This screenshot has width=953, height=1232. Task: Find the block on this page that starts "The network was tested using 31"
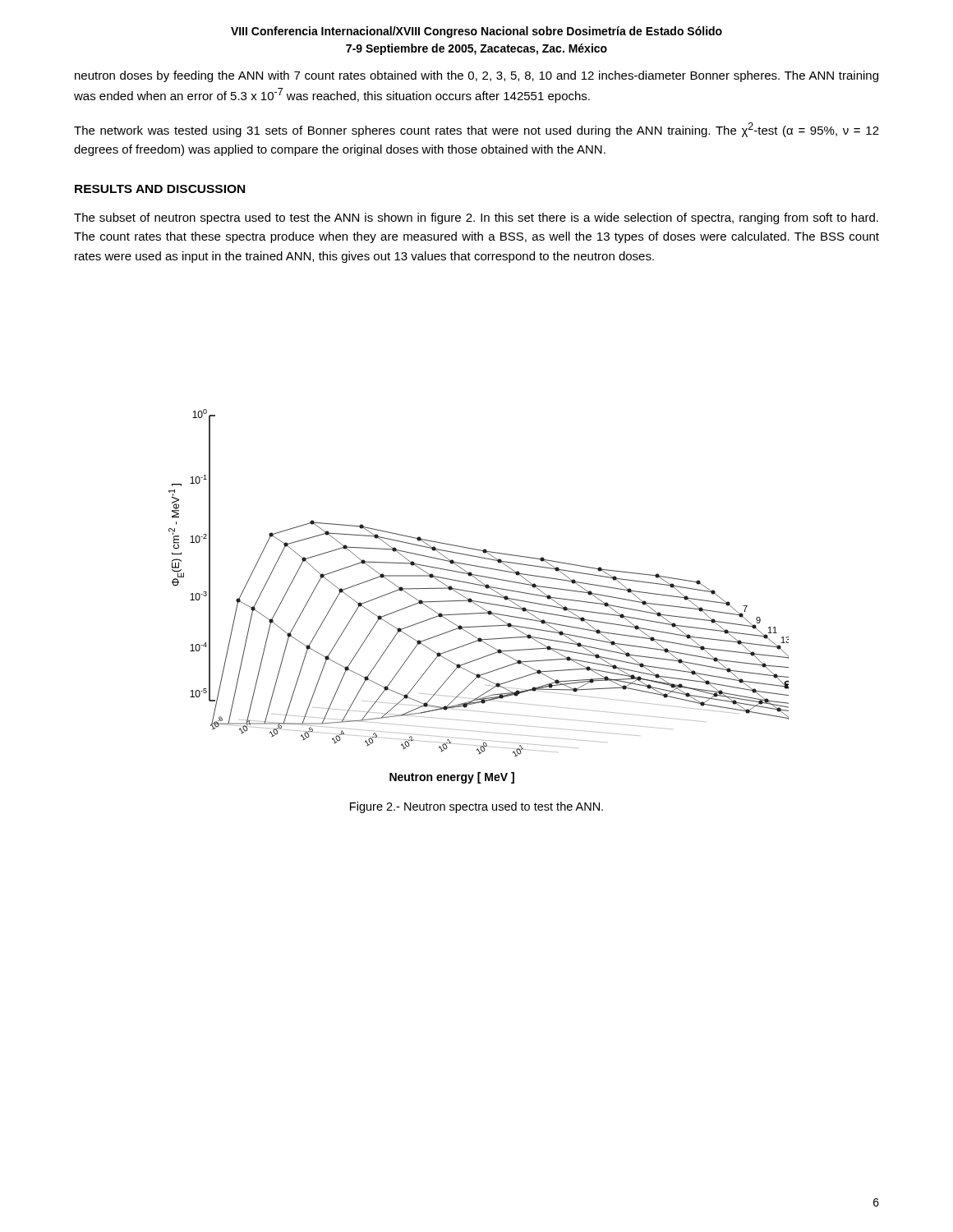[x=476, y=138]
